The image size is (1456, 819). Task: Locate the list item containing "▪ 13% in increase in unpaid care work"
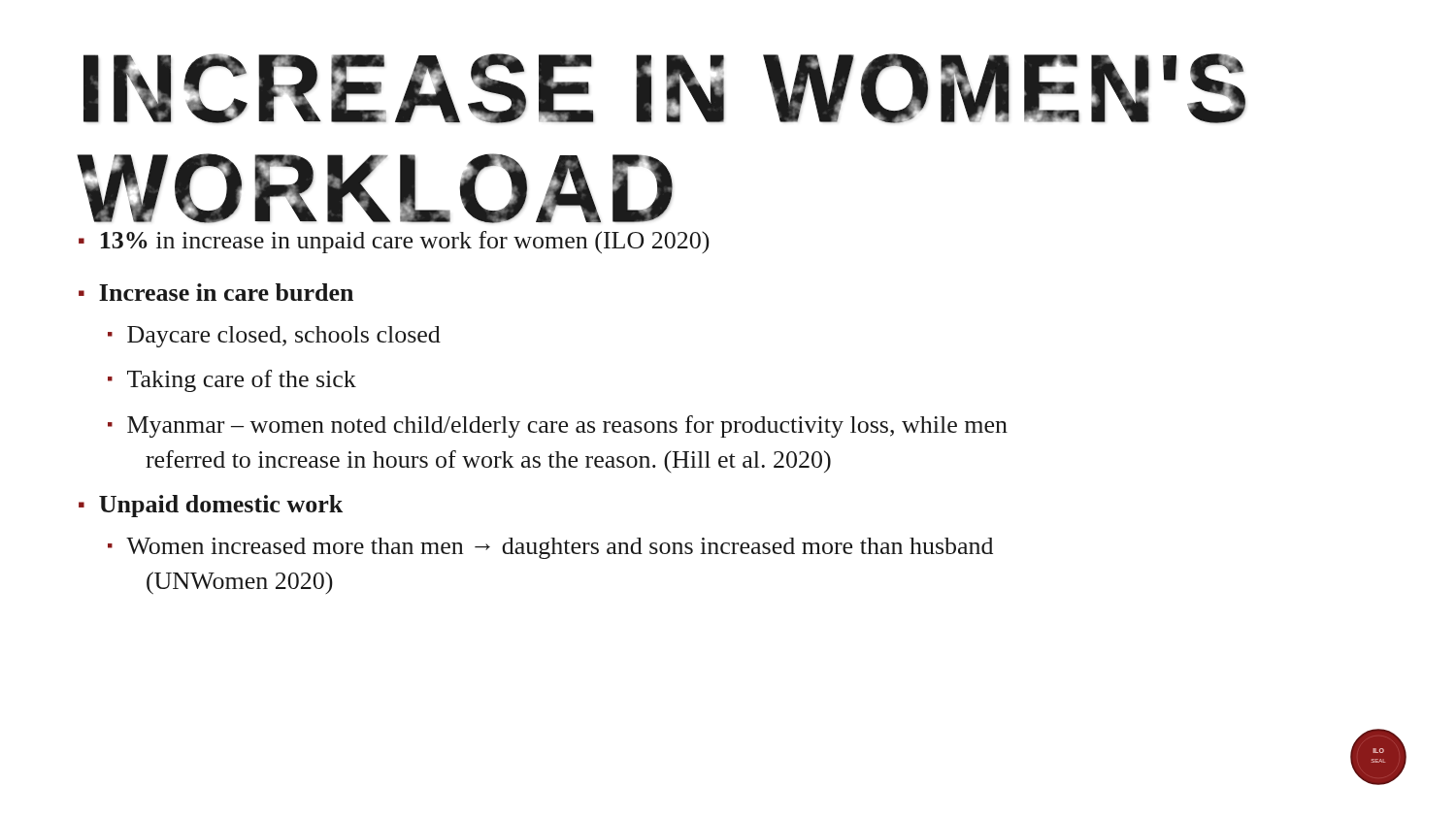point(394,241)
